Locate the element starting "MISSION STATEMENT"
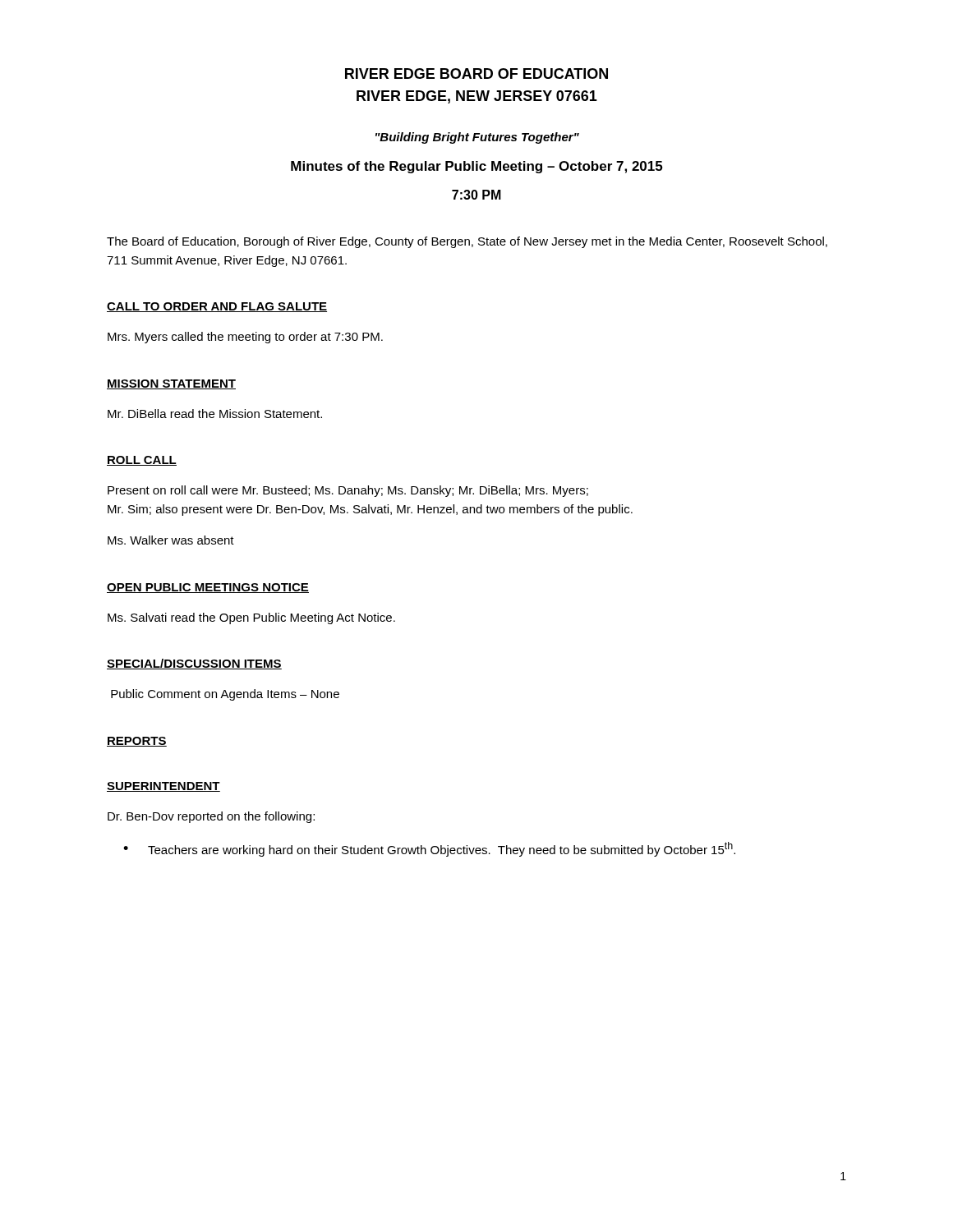Screen dimensions: 1232x953 (x=171, y=383)
